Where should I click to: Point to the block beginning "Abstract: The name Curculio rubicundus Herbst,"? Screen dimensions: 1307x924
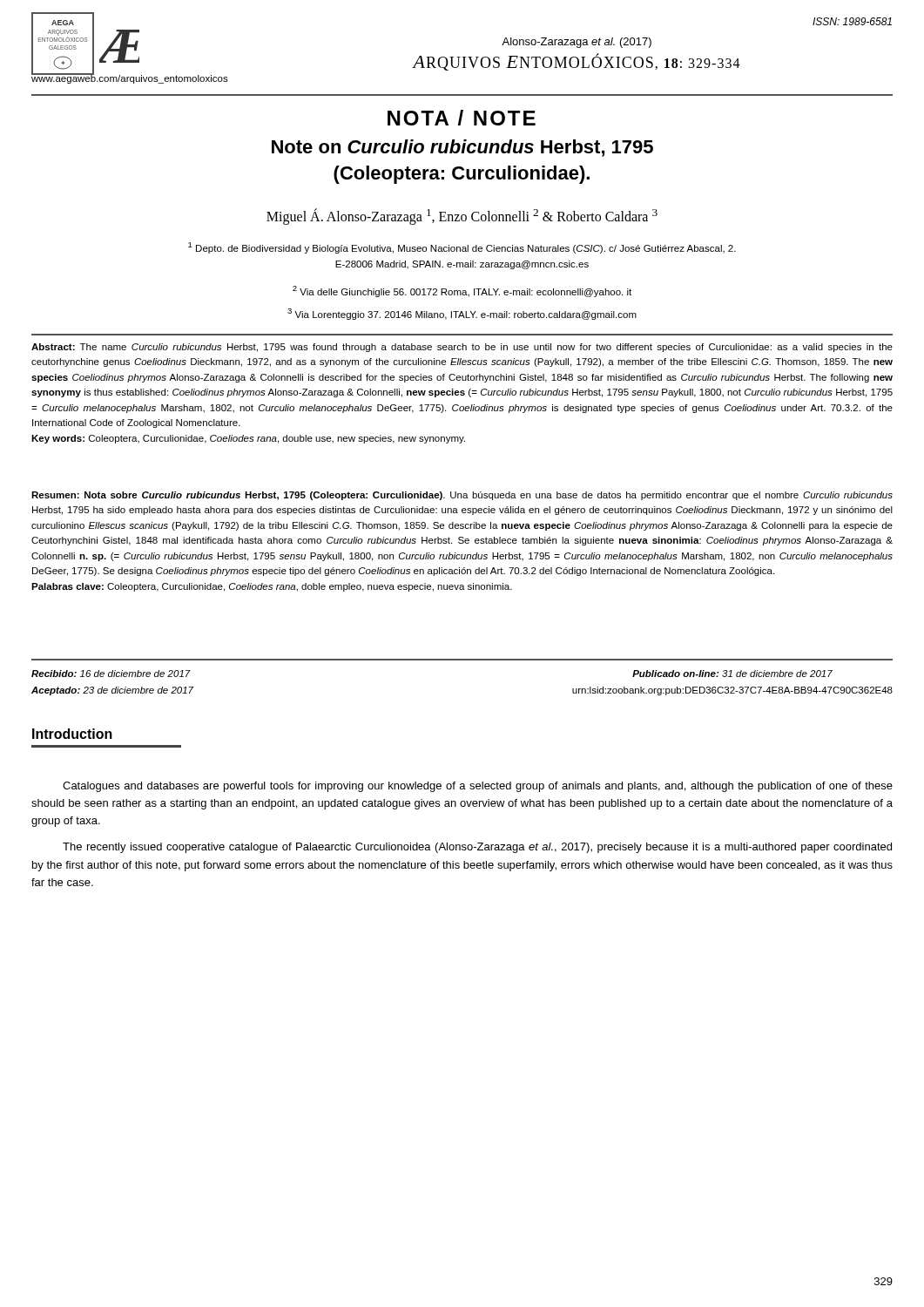[462, 392]
